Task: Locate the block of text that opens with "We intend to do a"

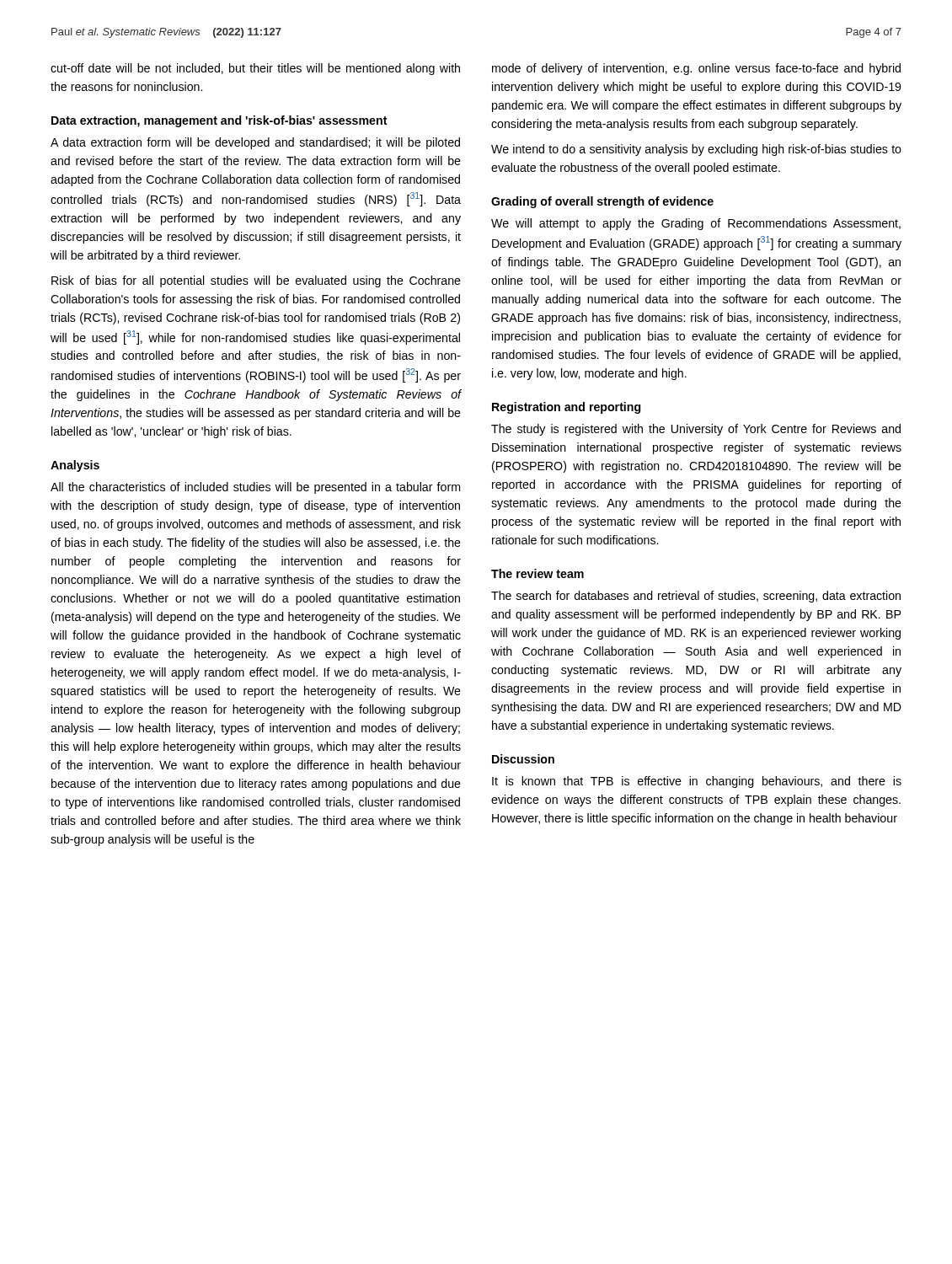Action: click(x=696, y=158)
